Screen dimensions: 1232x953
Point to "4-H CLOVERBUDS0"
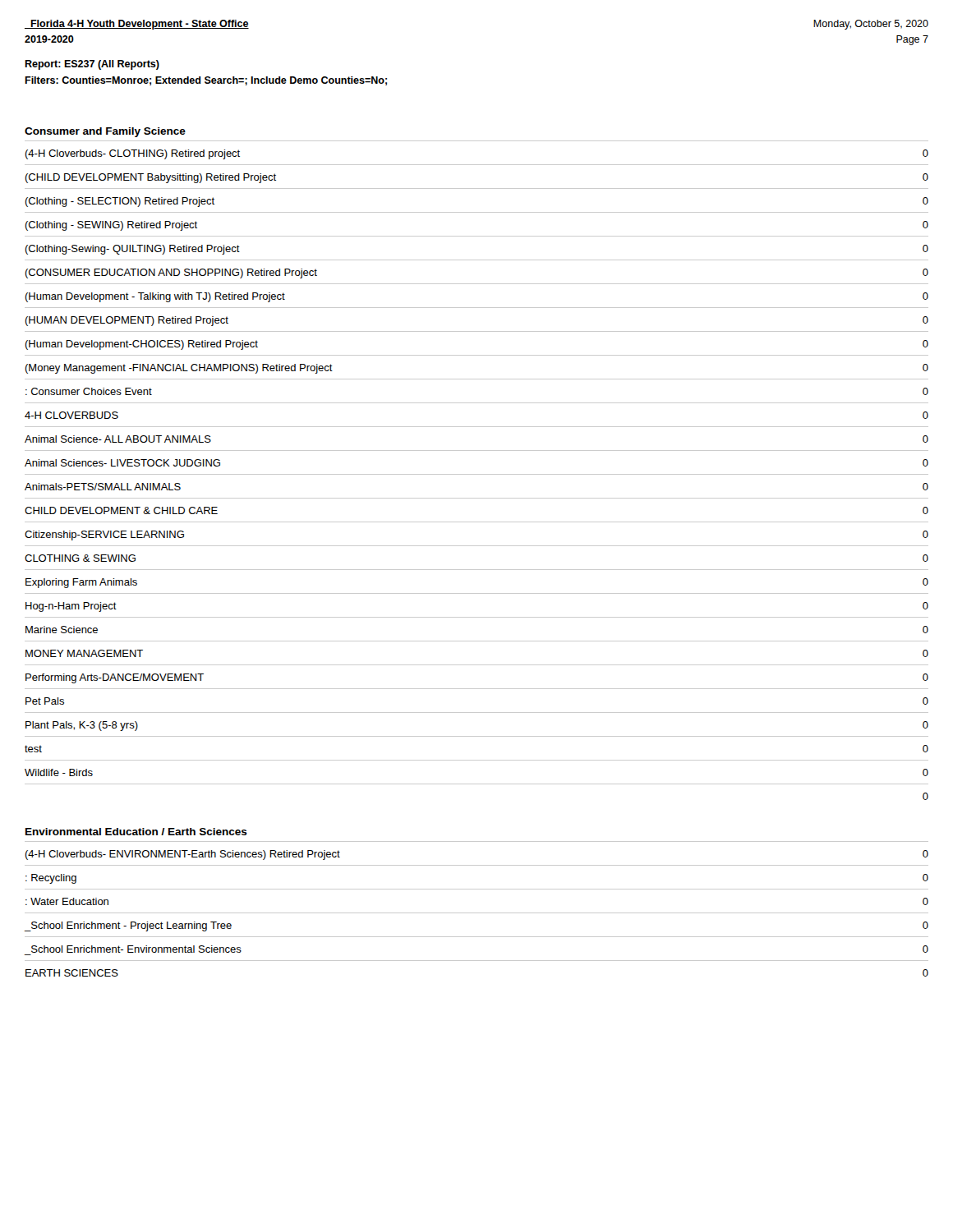click(x=476, y=415)
